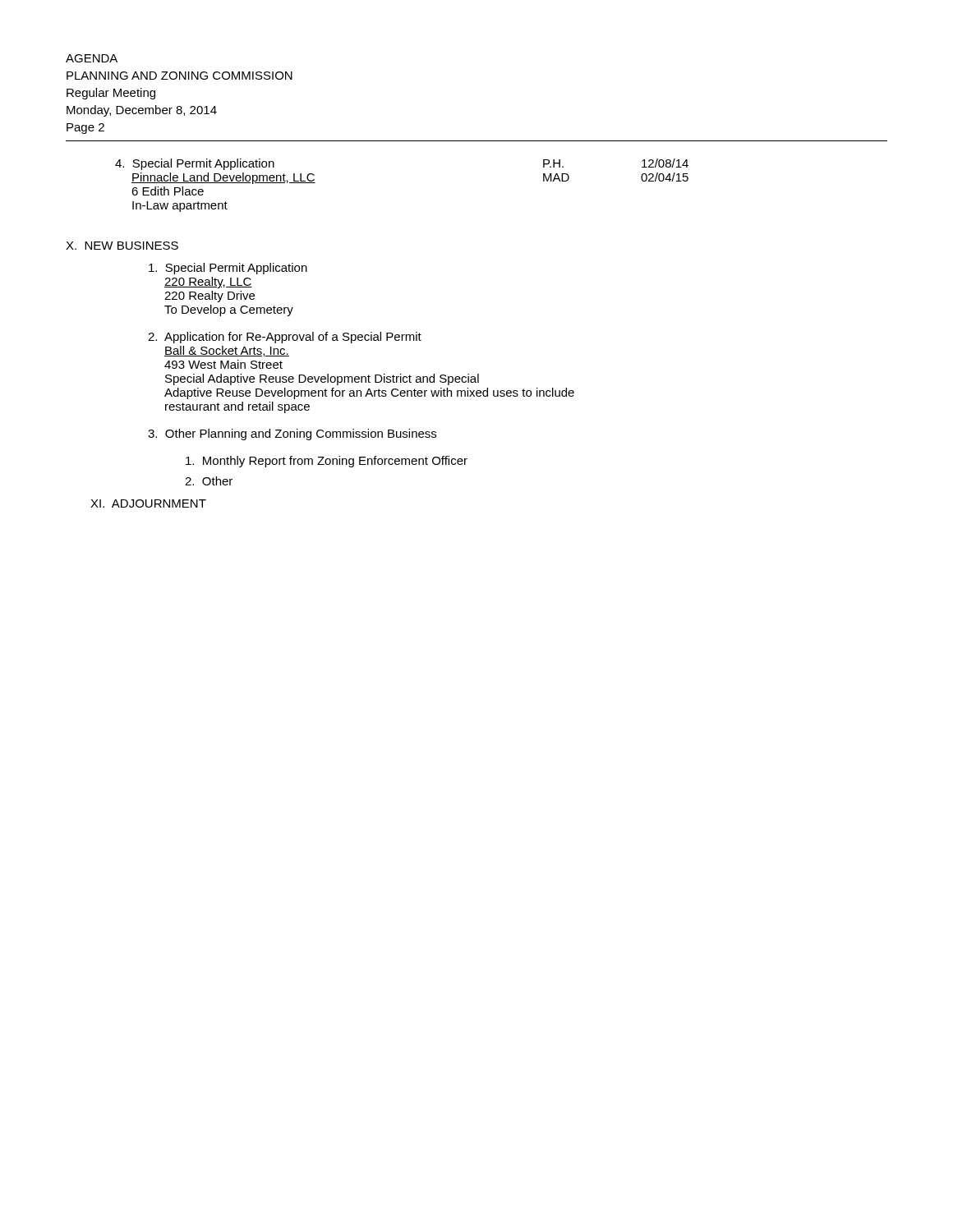
Task: Select the passage starting "4. Special Permit Application Pinnacle Land"
Action: click(x=197, y=164)
